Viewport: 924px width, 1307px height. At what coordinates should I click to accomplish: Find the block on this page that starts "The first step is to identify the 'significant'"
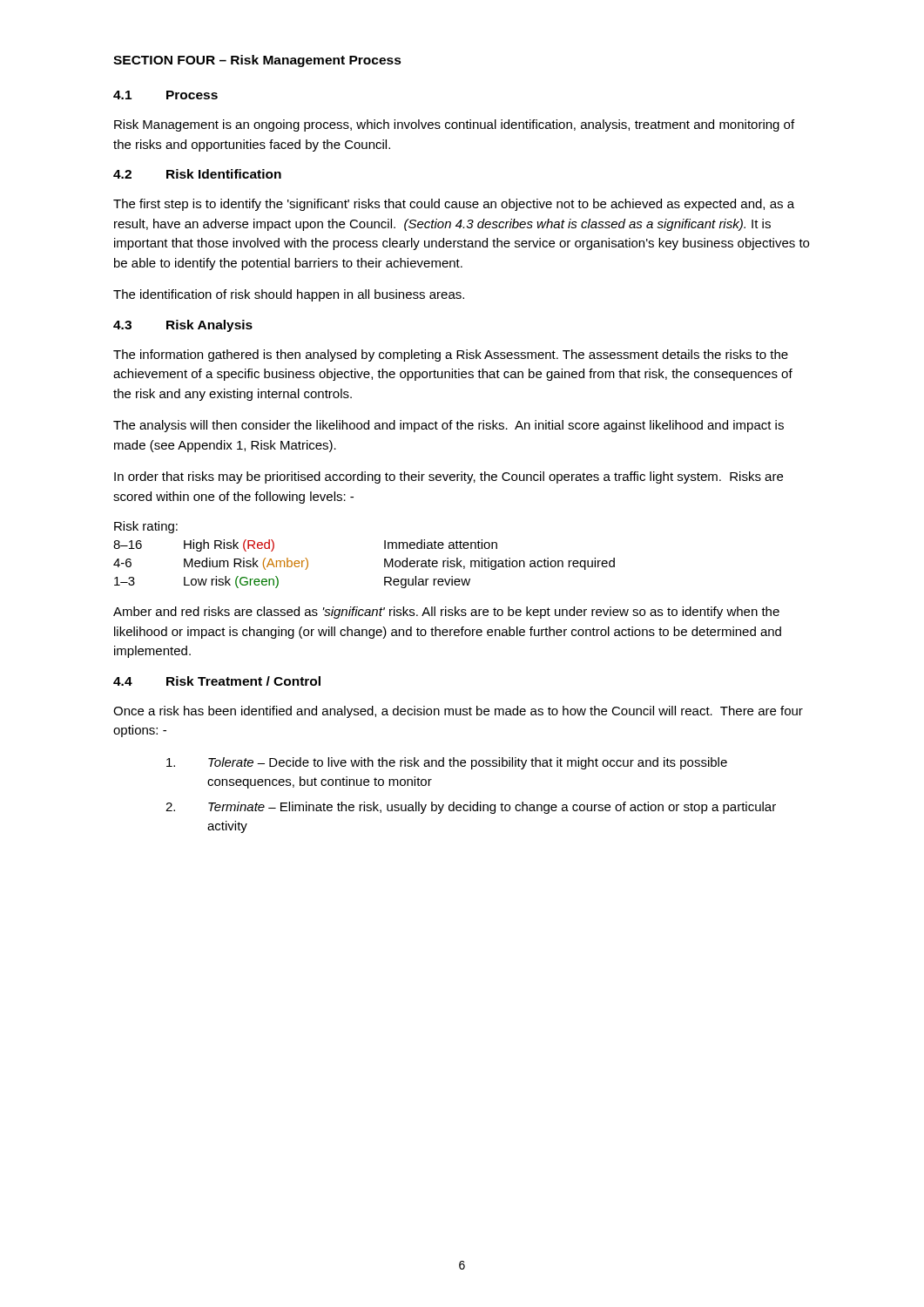pyautogui.click(x=462, y=233)
